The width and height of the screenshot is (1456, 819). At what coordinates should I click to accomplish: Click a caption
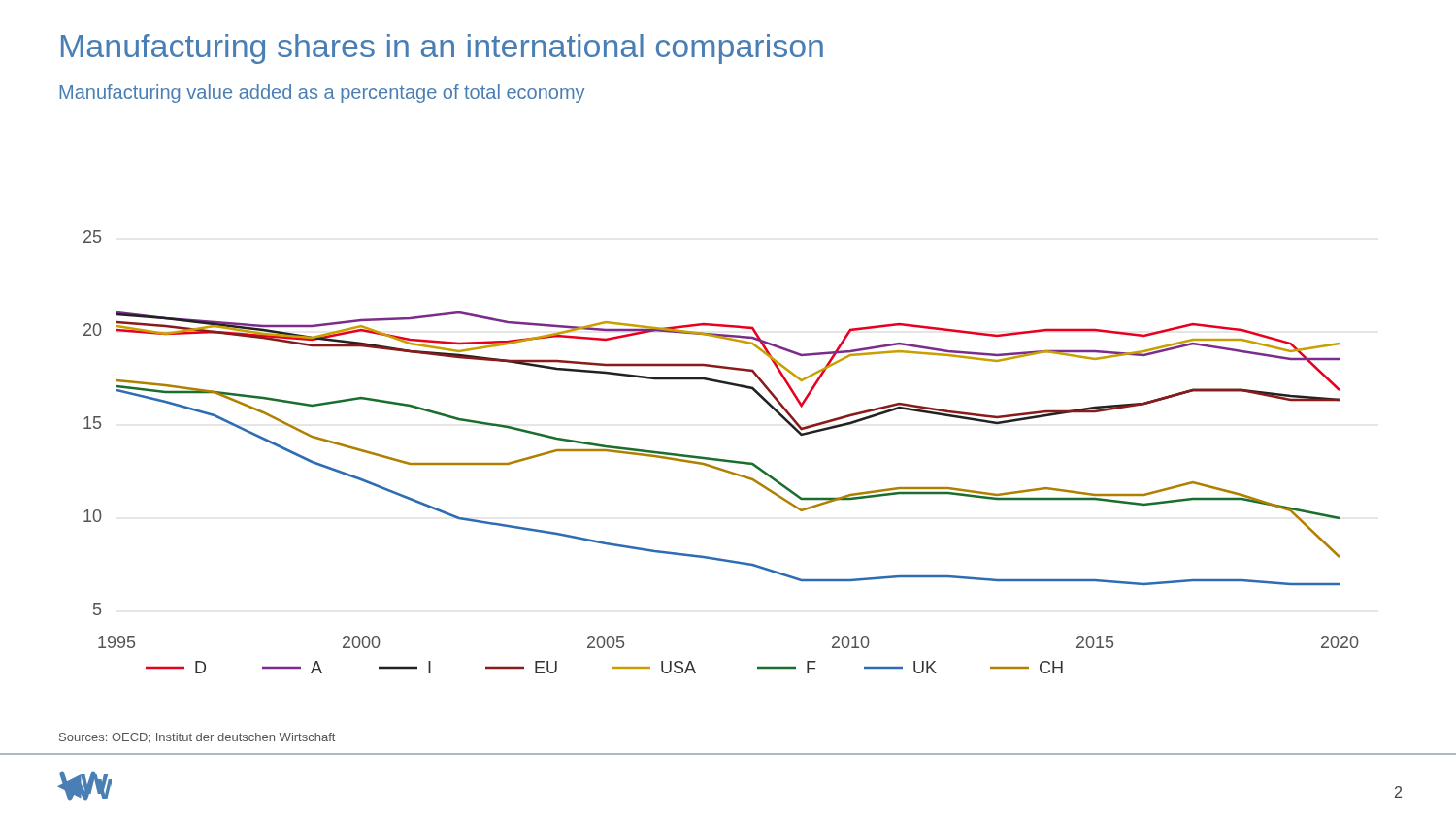pyautogui.click(x=322, y=92)
